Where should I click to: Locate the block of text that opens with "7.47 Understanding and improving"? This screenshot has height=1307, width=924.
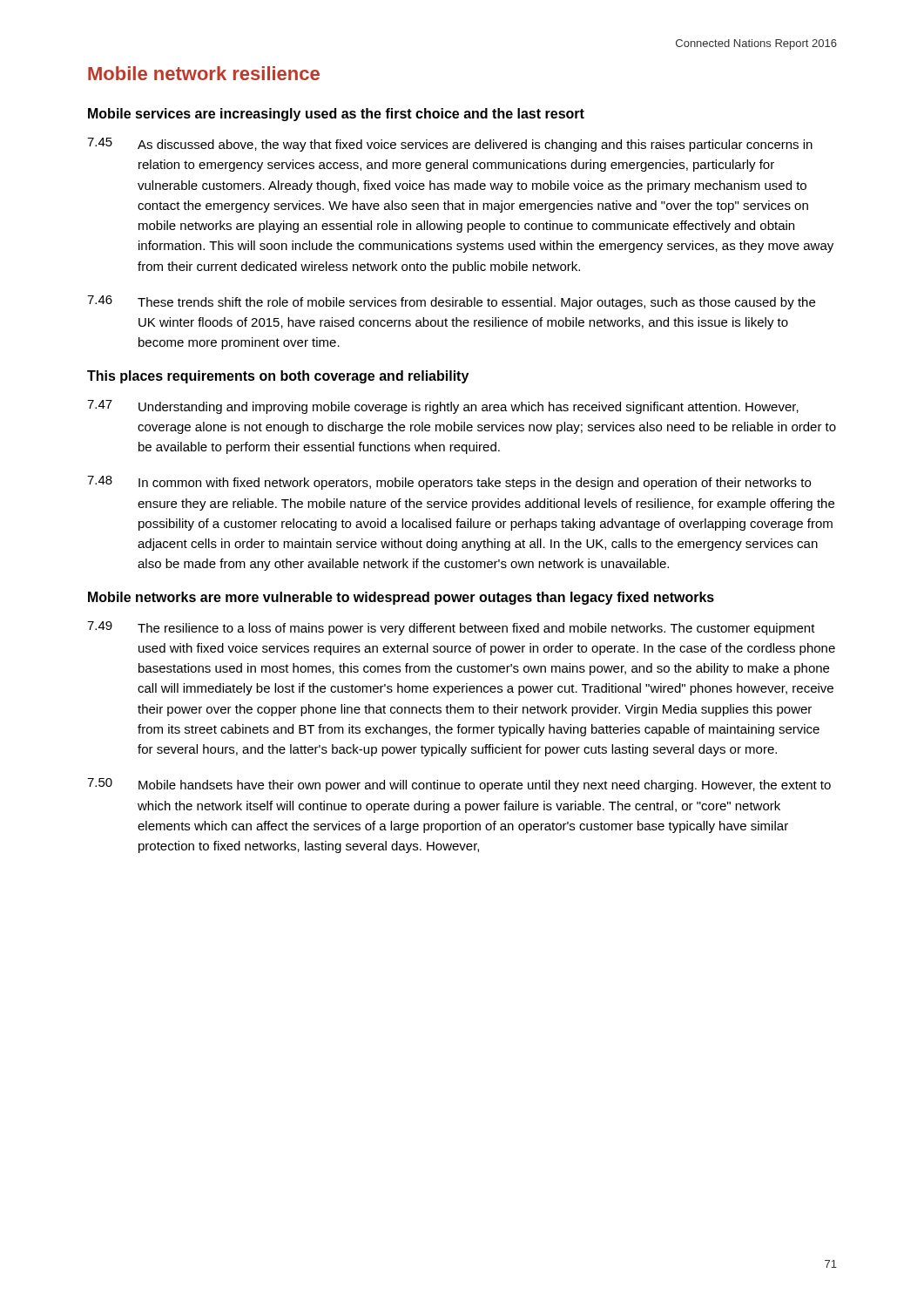(462, 426)
